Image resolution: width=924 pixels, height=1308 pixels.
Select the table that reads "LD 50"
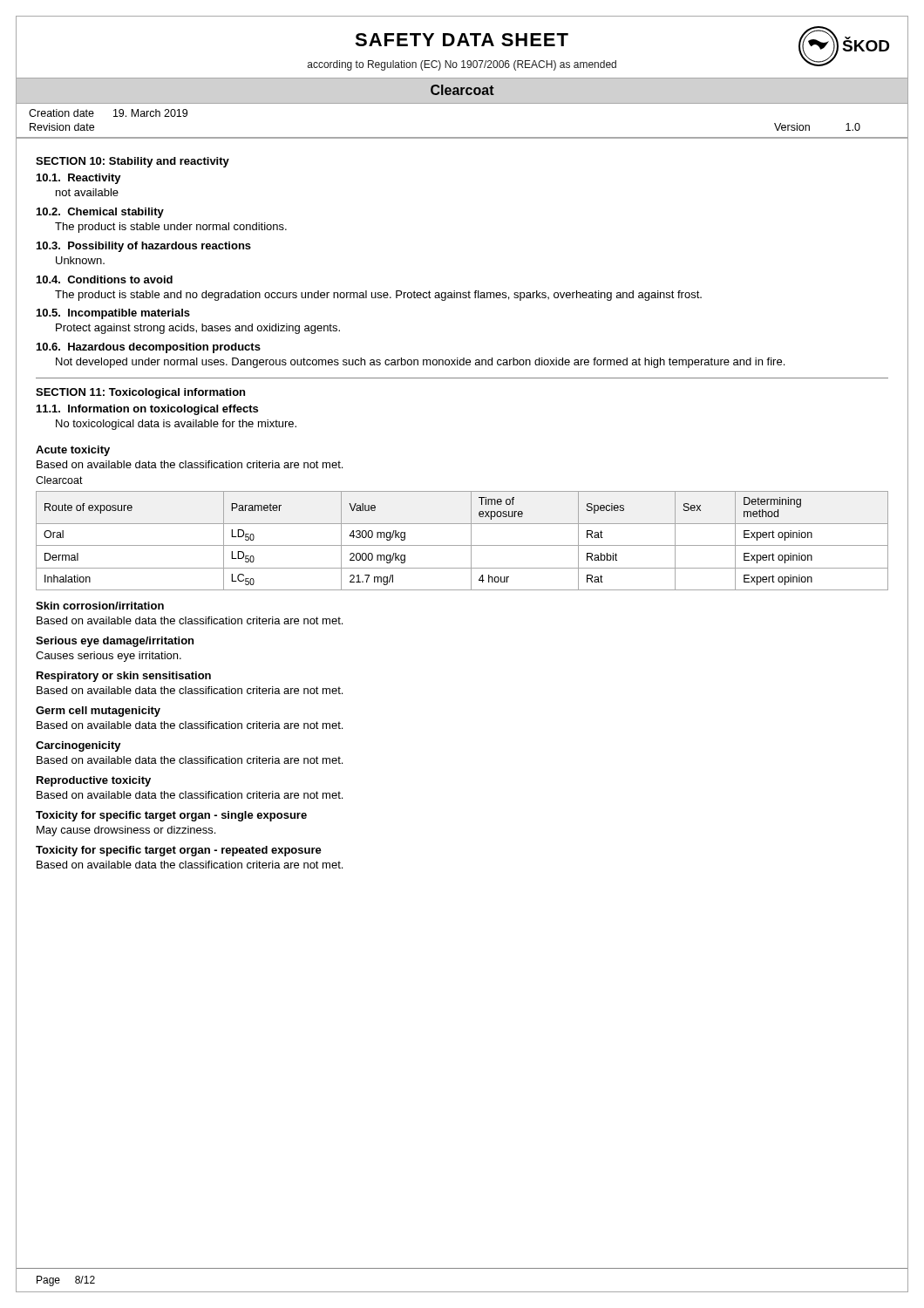click(462, 541)
